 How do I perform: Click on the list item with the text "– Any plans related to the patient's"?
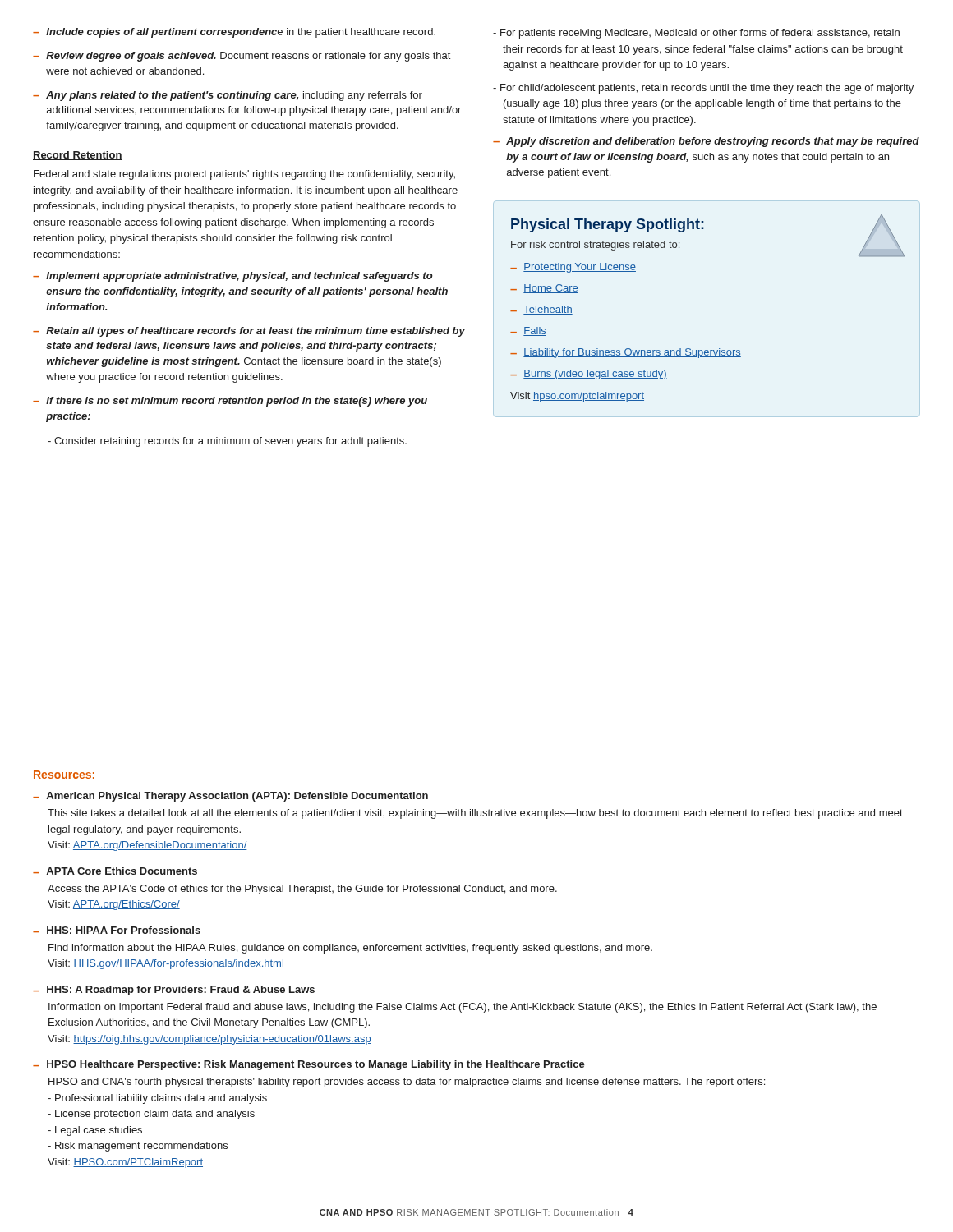tap(251, 111)
